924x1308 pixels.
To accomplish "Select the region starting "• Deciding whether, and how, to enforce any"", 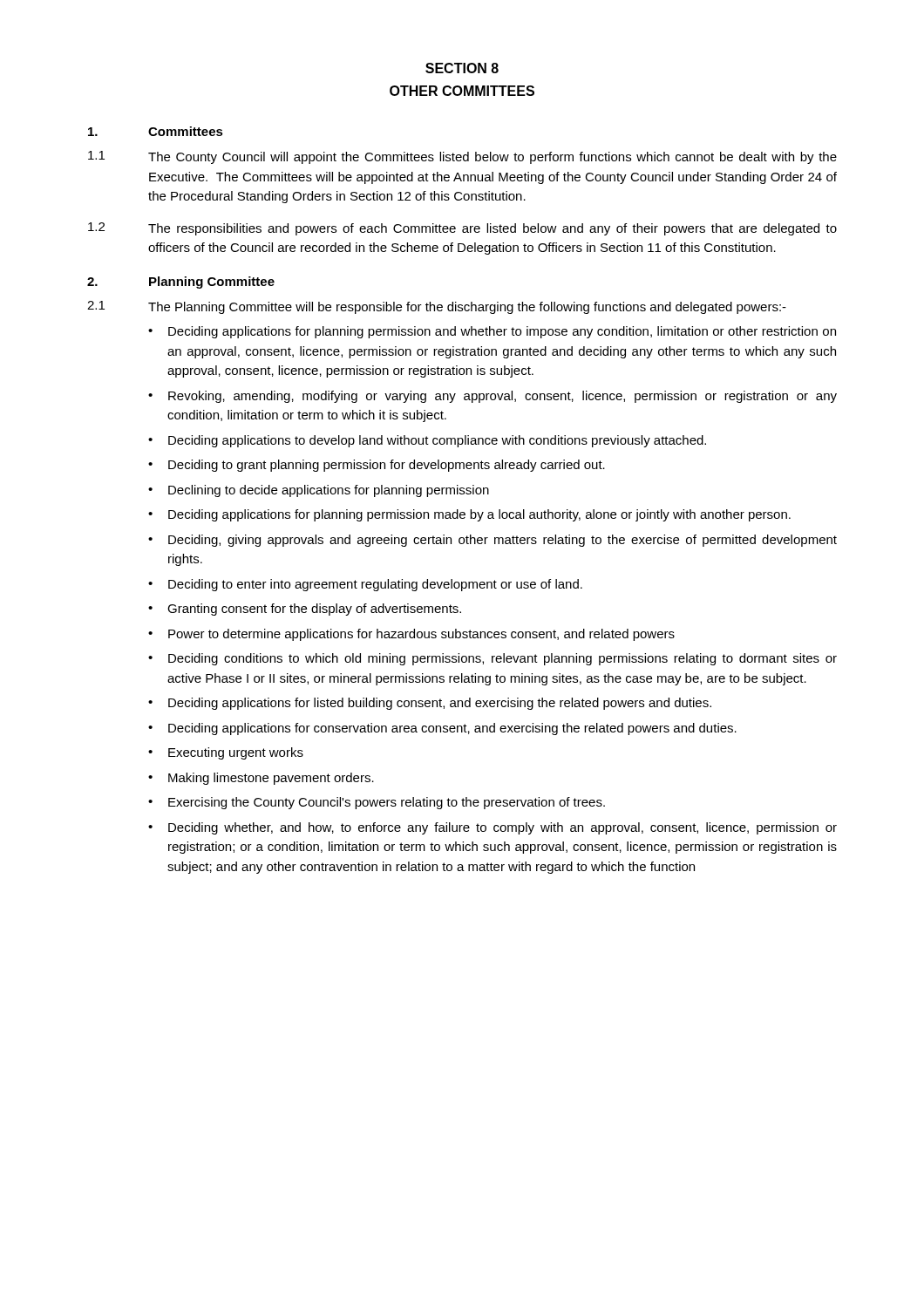I will click(x=493, y=847).
